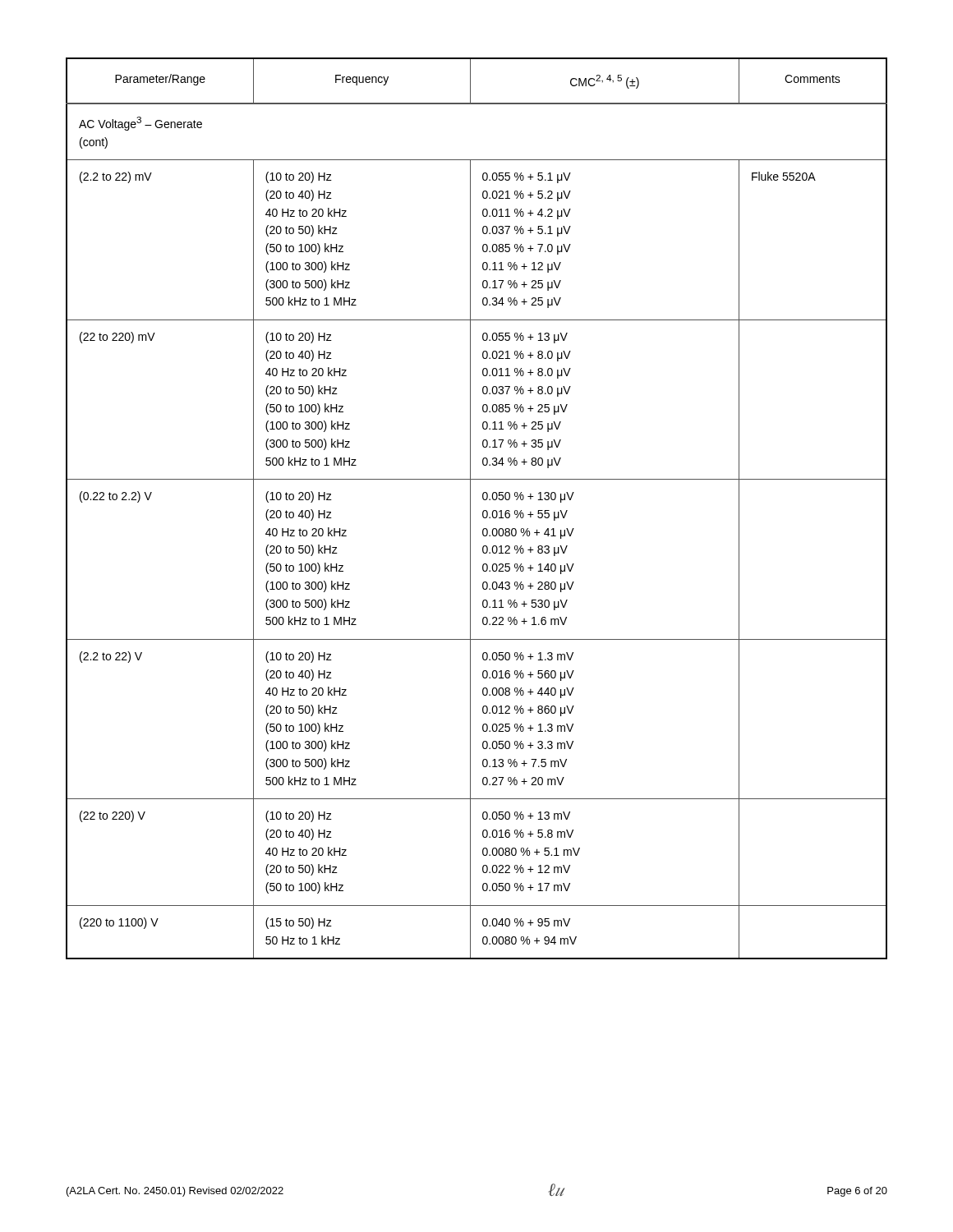Click on the table containing "(10 to 20) Hz"
Image resolution: width=953 pixels, height=1232 pixels.
[476, 509]
